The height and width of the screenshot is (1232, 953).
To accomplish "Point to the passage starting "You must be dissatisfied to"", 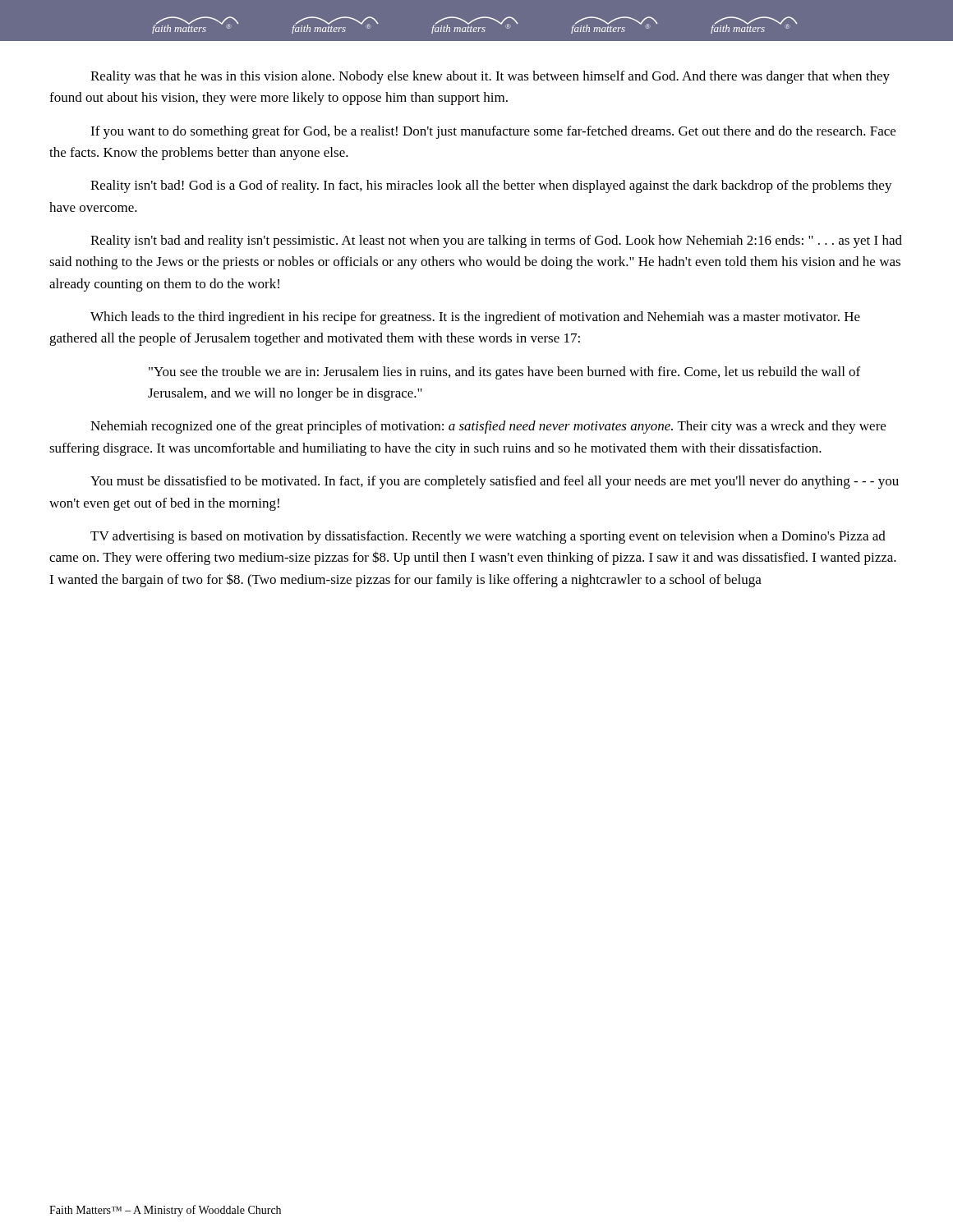I will pos(476,492).
